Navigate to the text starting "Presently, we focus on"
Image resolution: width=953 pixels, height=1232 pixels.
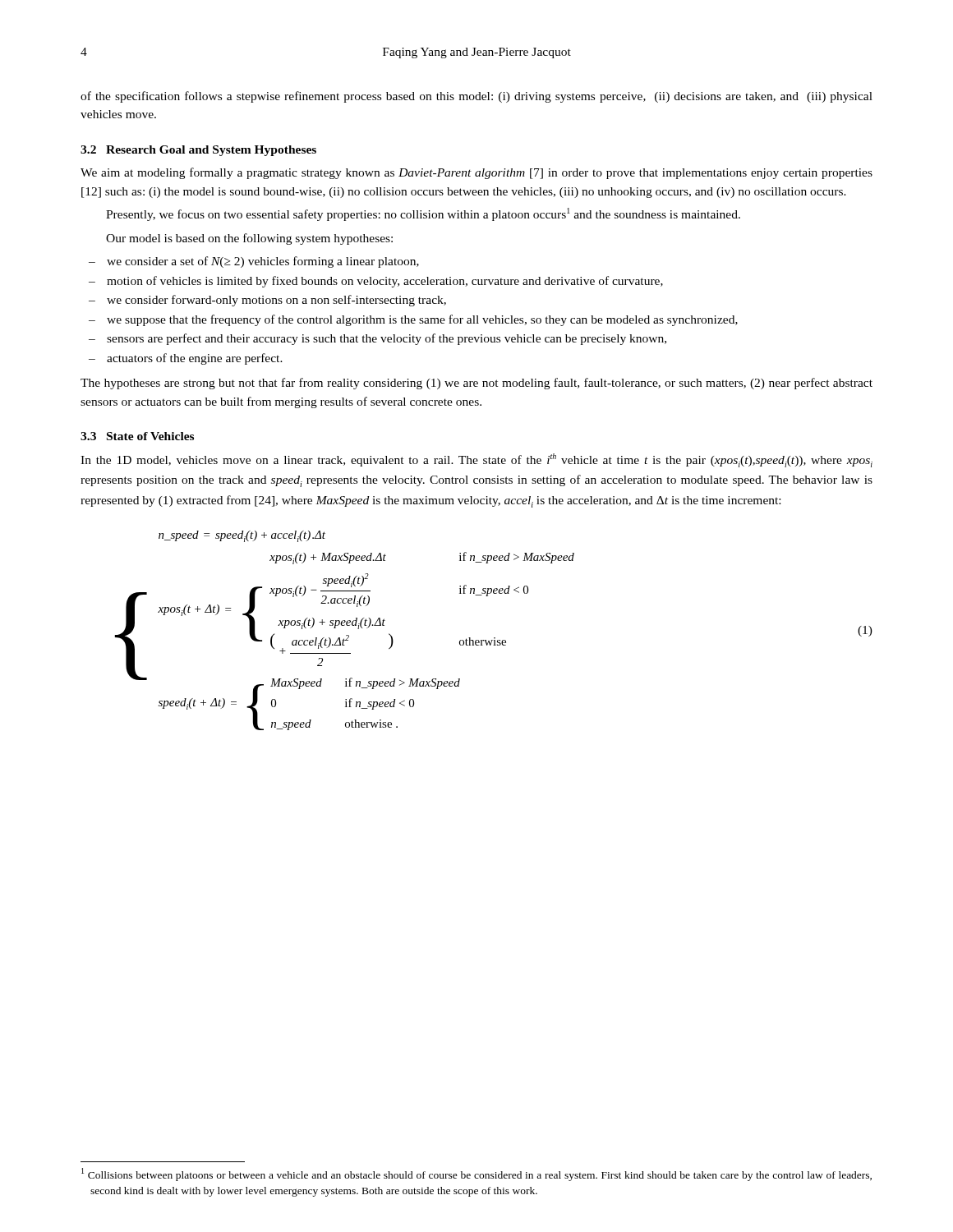423,214
